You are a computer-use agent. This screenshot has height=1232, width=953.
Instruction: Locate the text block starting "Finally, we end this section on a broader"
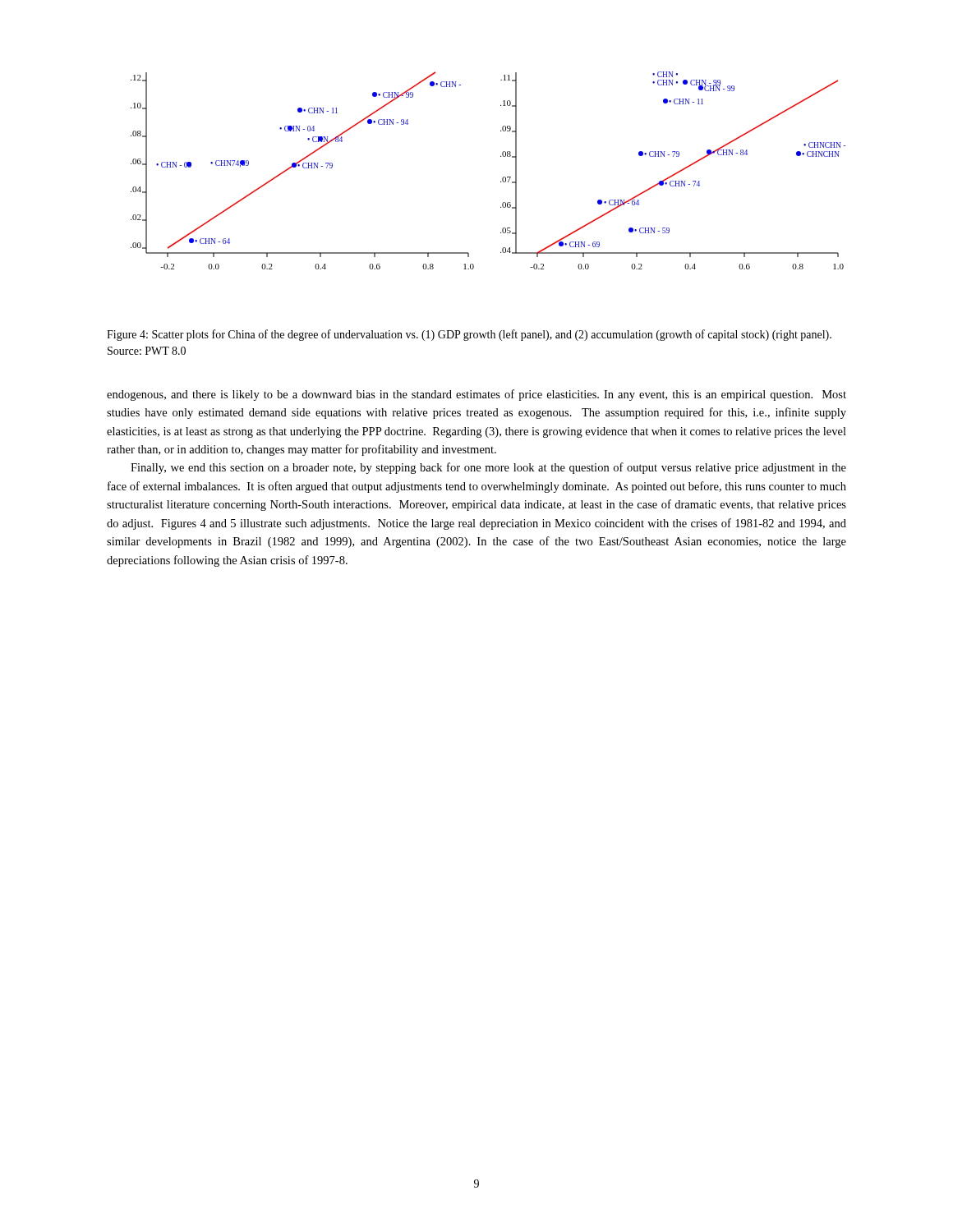(x=476, y=514)
